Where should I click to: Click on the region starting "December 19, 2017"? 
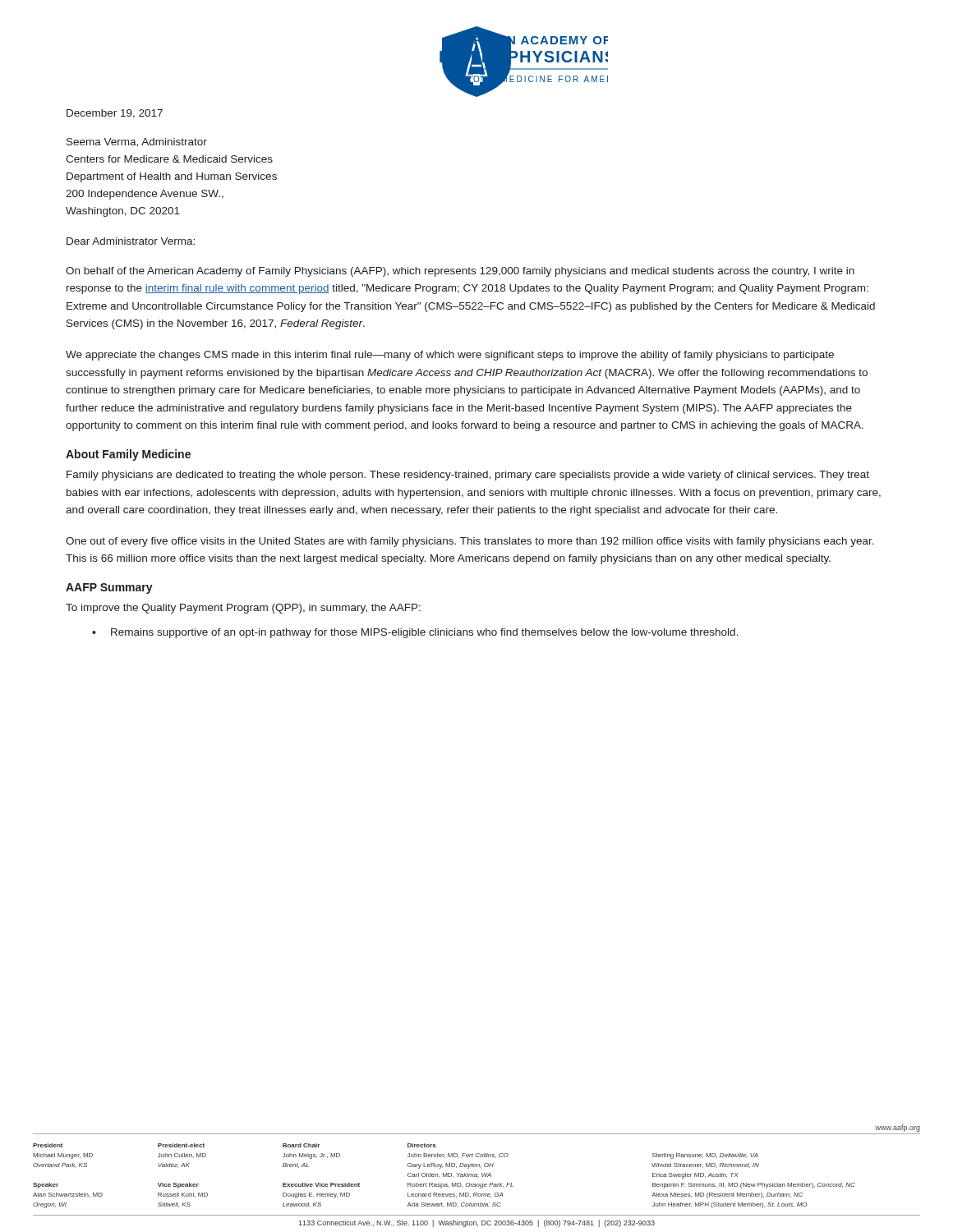tap(114, 113)
